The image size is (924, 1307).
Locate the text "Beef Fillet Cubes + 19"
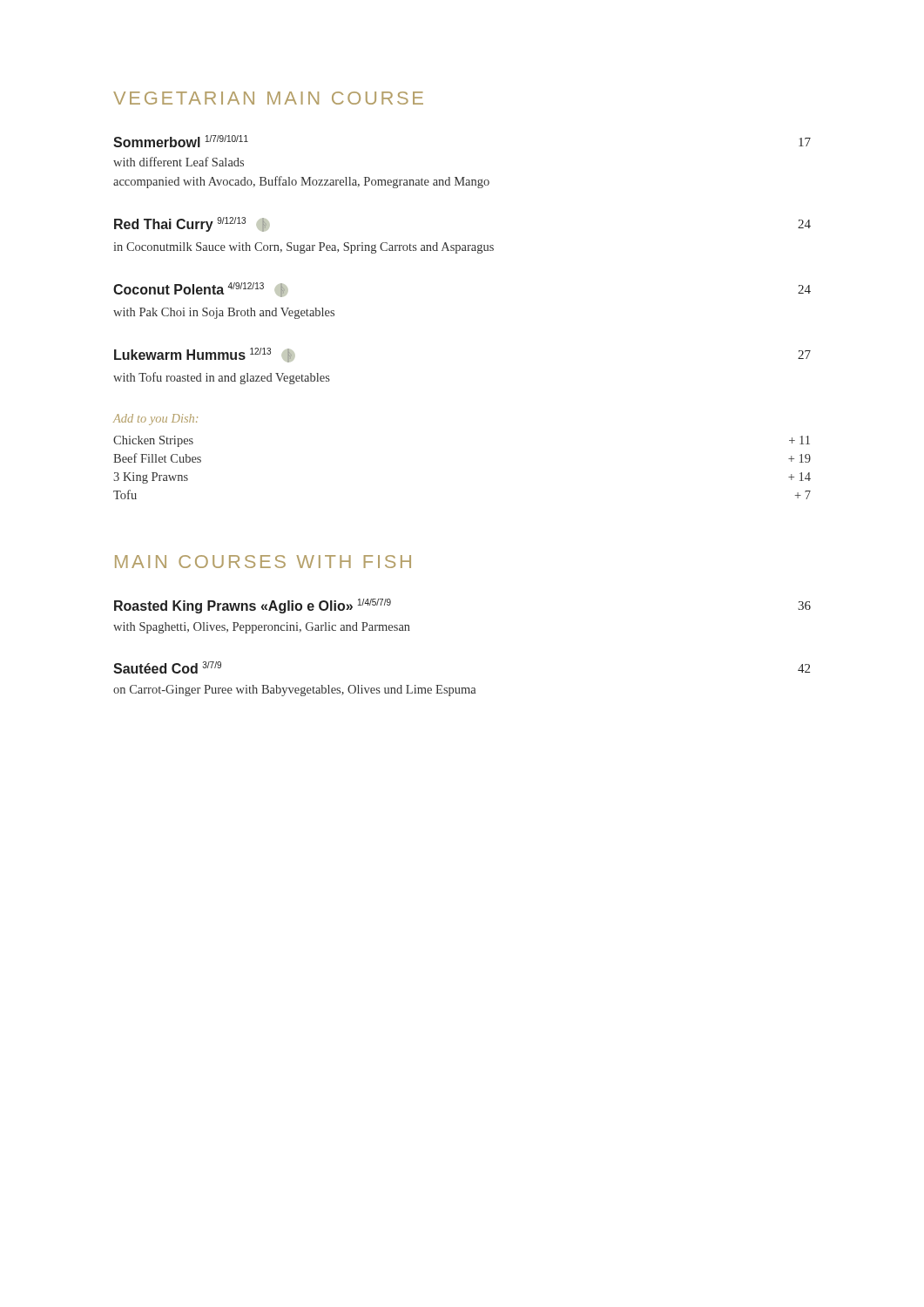tap(156, 458)
